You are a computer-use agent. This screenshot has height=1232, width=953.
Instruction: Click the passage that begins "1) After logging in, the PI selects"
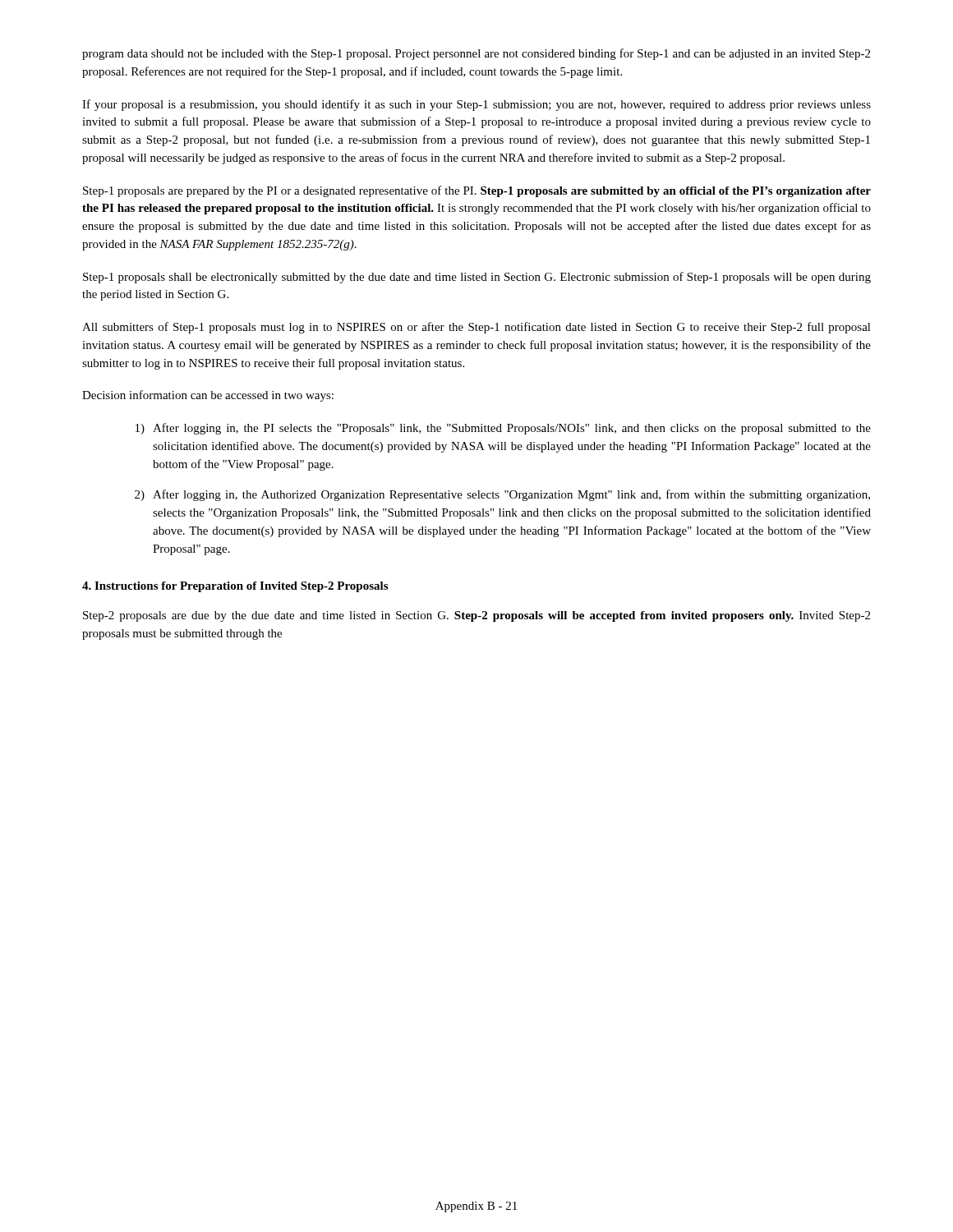493,447
